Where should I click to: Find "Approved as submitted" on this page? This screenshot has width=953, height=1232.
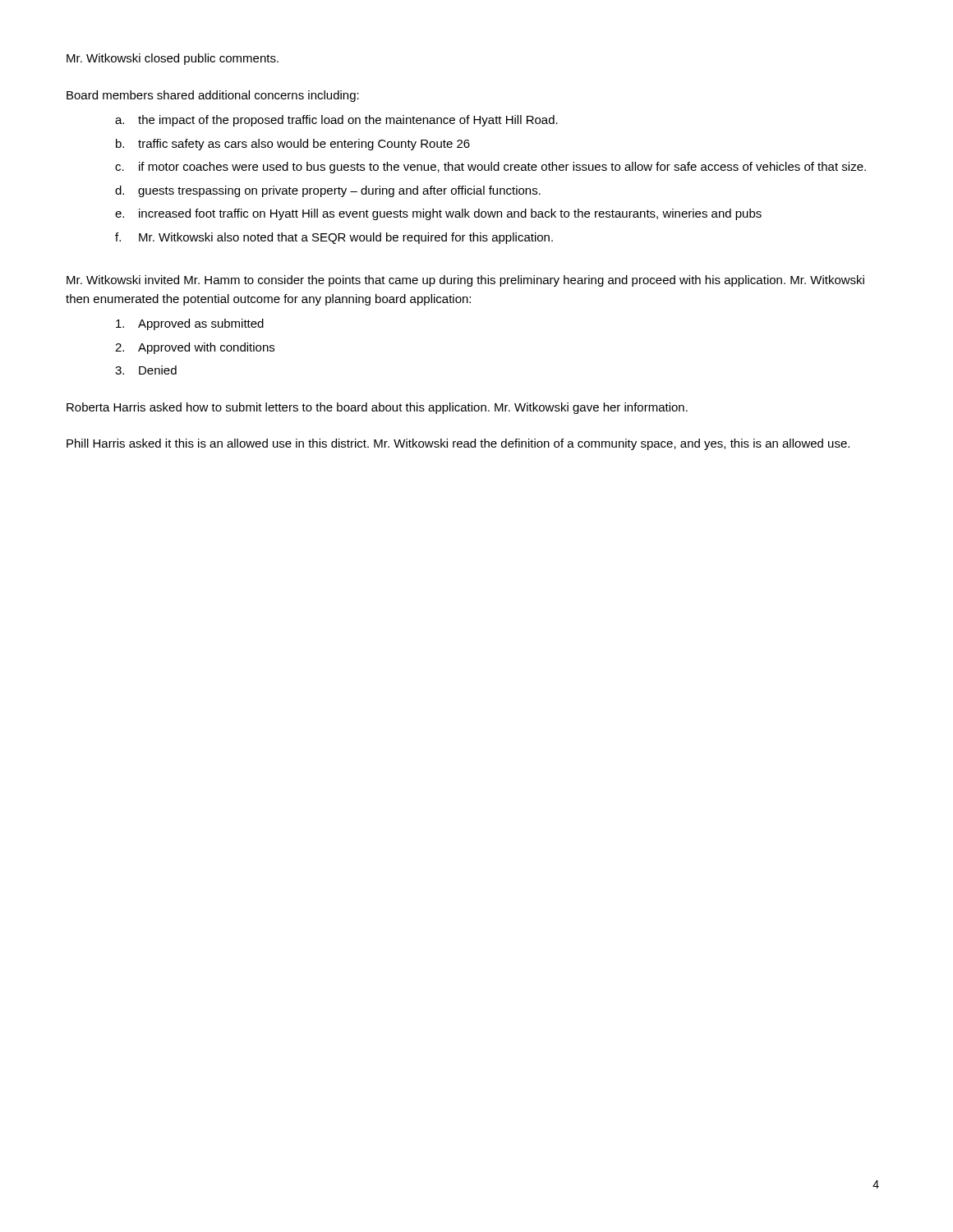click(190, 324)
